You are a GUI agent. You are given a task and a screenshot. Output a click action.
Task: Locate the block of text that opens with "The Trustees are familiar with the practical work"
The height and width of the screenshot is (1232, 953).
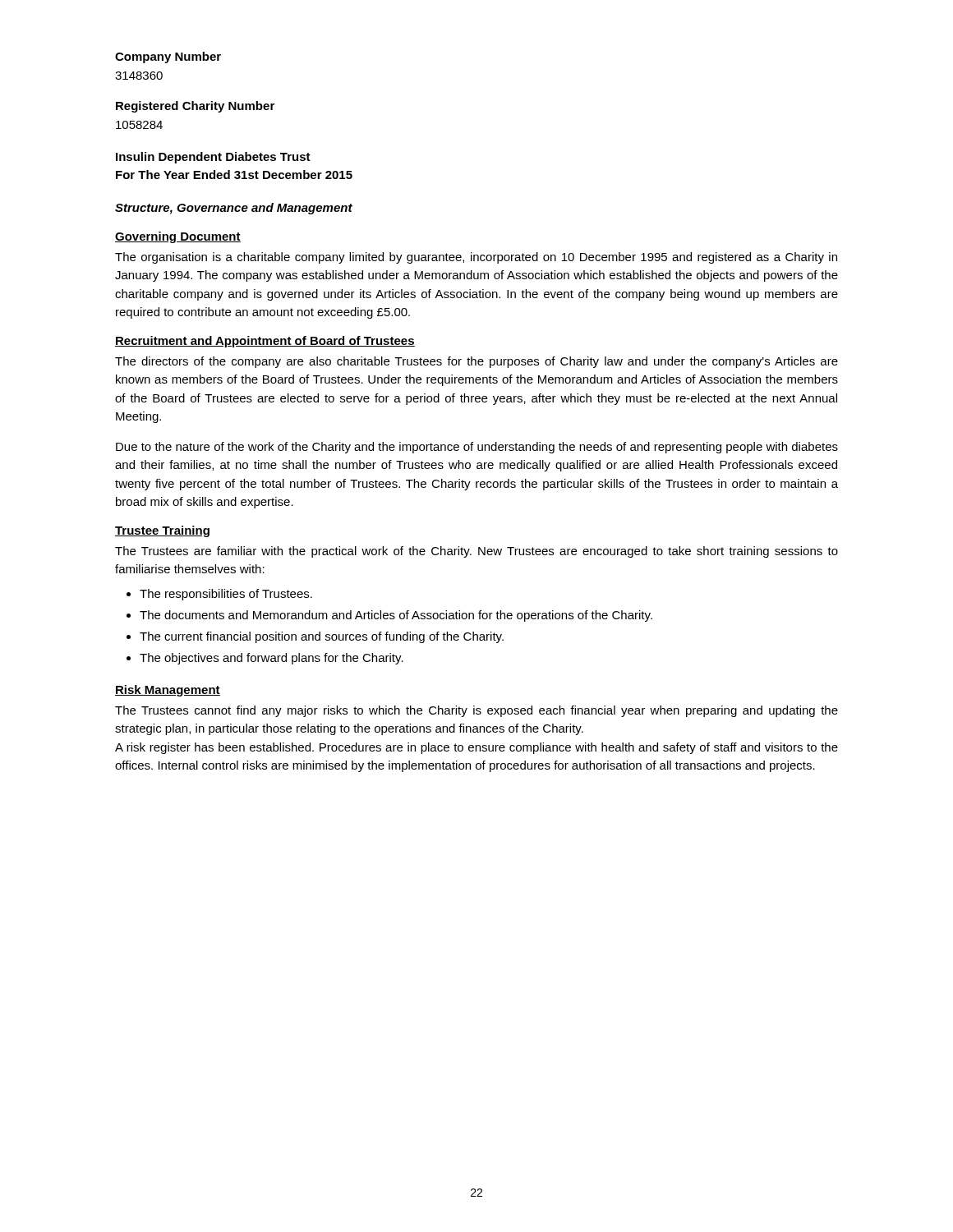click(x=476, y=560)
